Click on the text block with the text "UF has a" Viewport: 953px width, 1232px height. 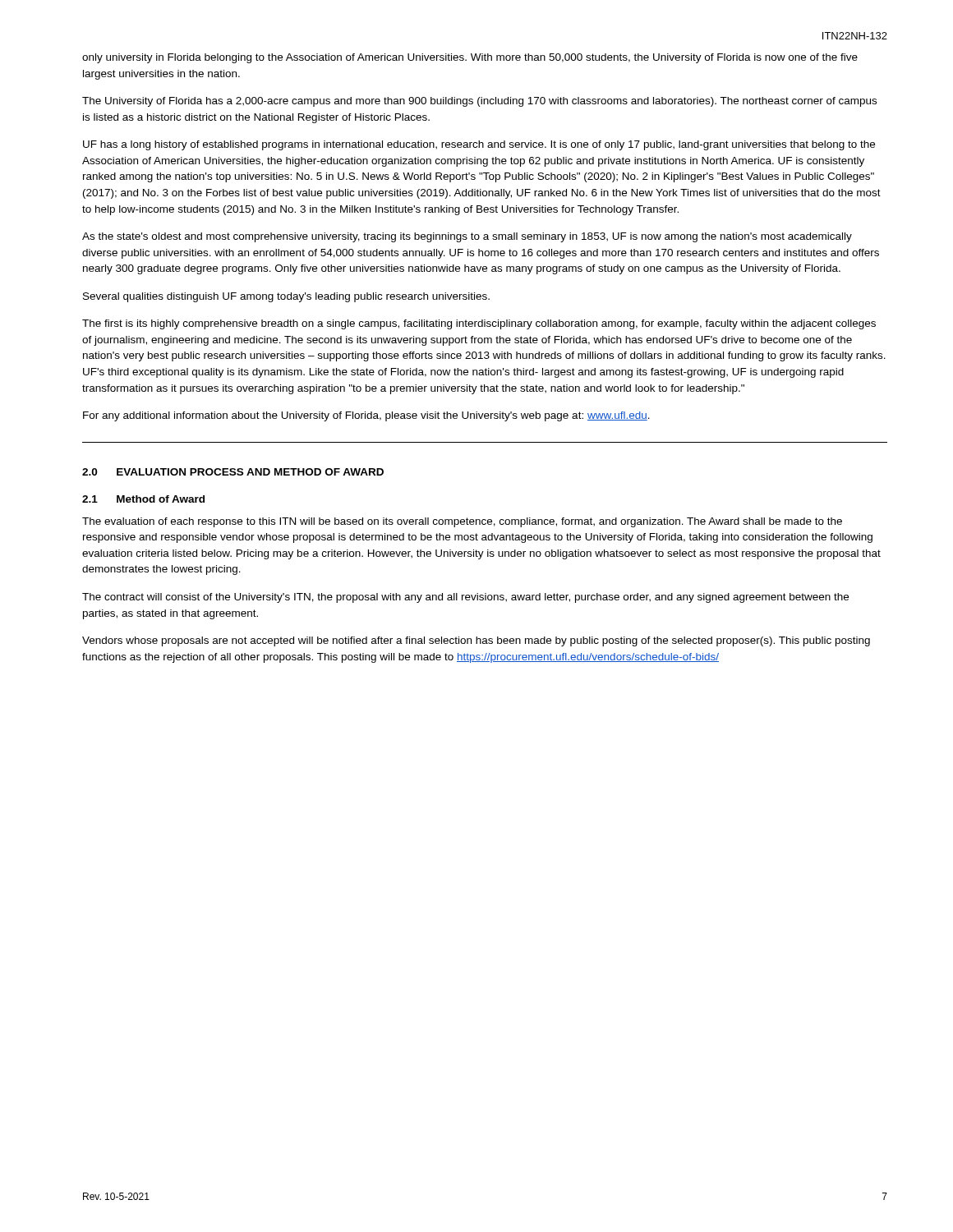481,176
